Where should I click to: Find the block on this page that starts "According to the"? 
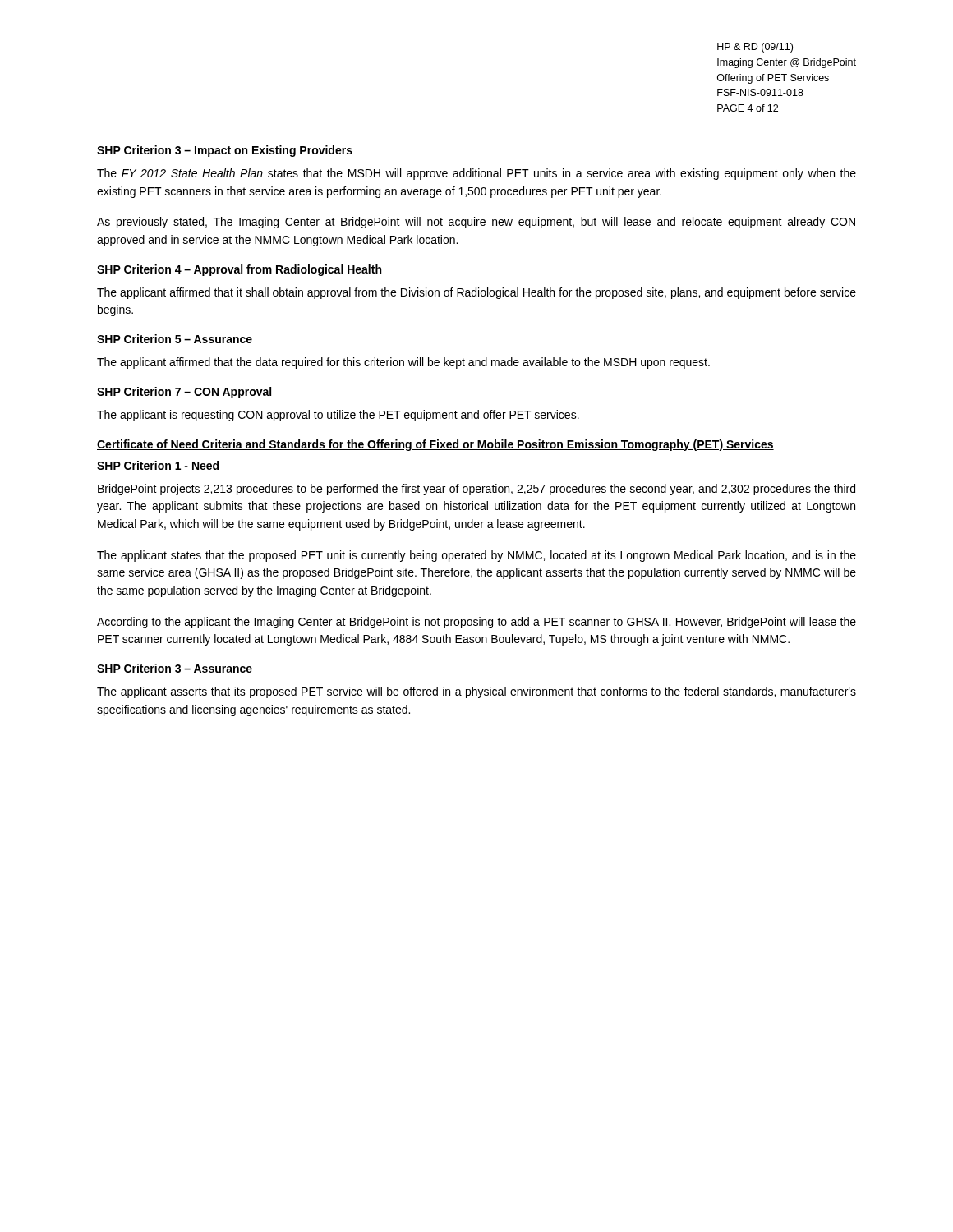click(476, 630)
